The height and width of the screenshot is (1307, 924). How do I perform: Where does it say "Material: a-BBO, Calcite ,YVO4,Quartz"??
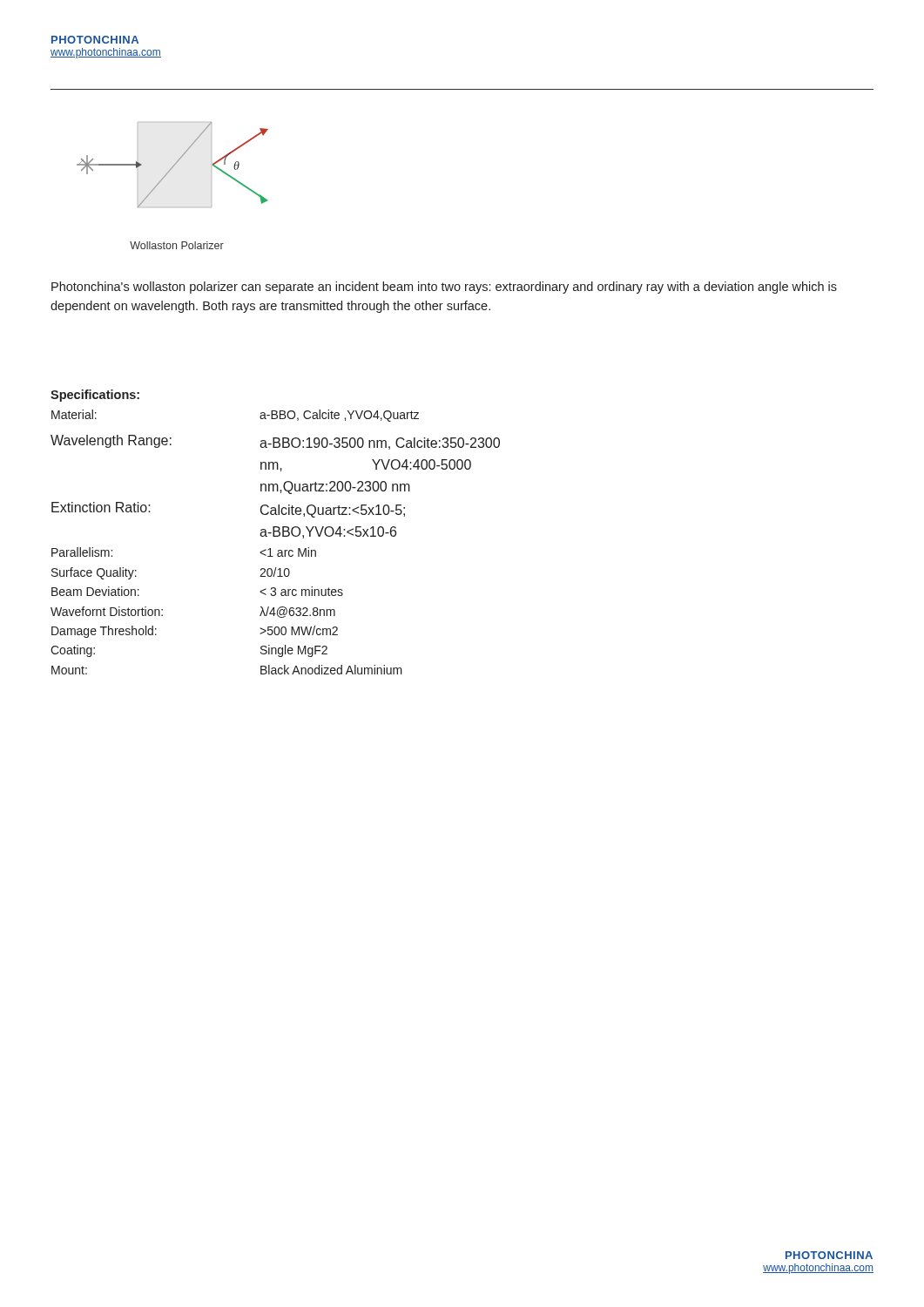(69, 415)
